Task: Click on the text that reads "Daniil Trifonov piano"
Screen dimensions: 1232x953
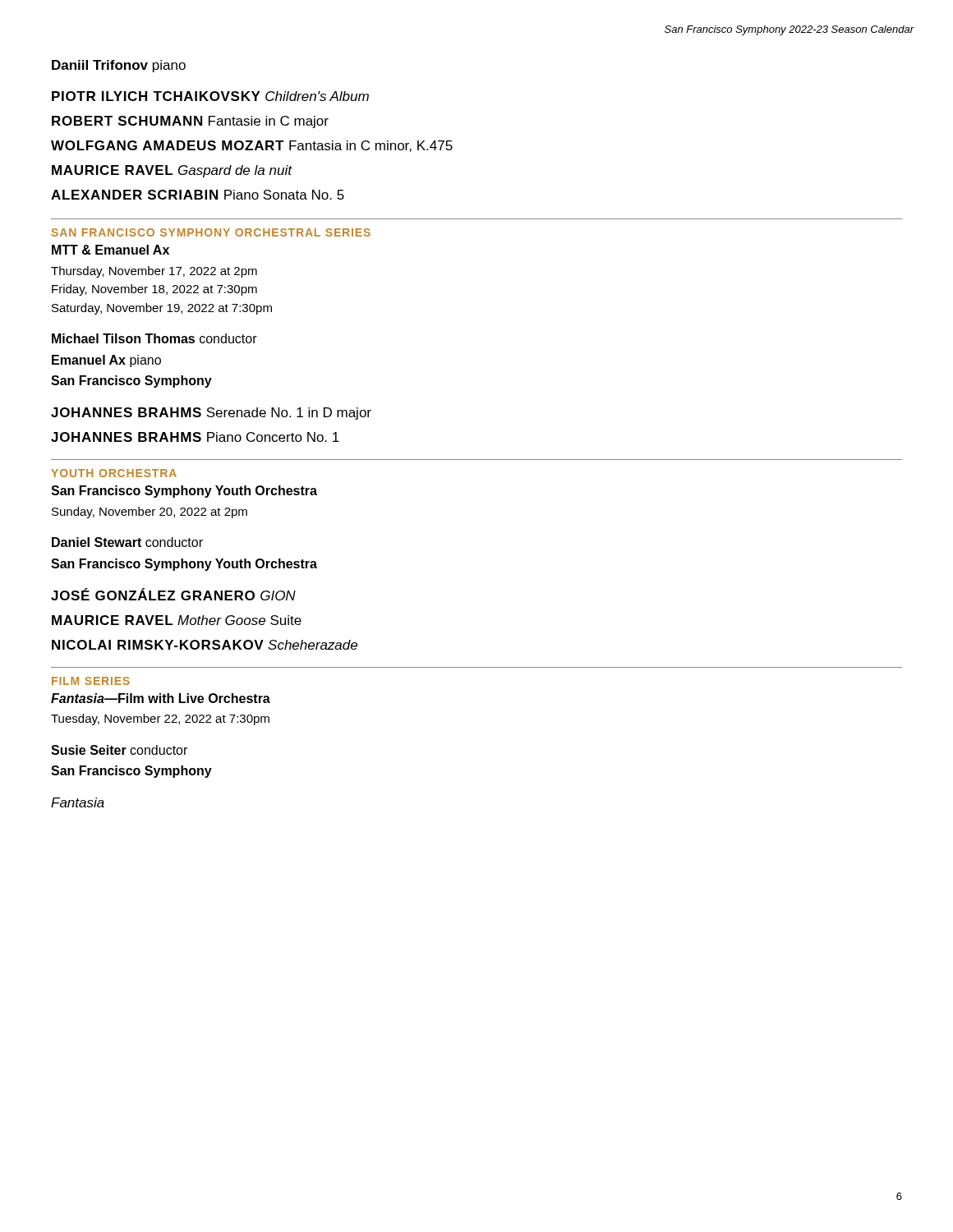Action: (118, 65)
